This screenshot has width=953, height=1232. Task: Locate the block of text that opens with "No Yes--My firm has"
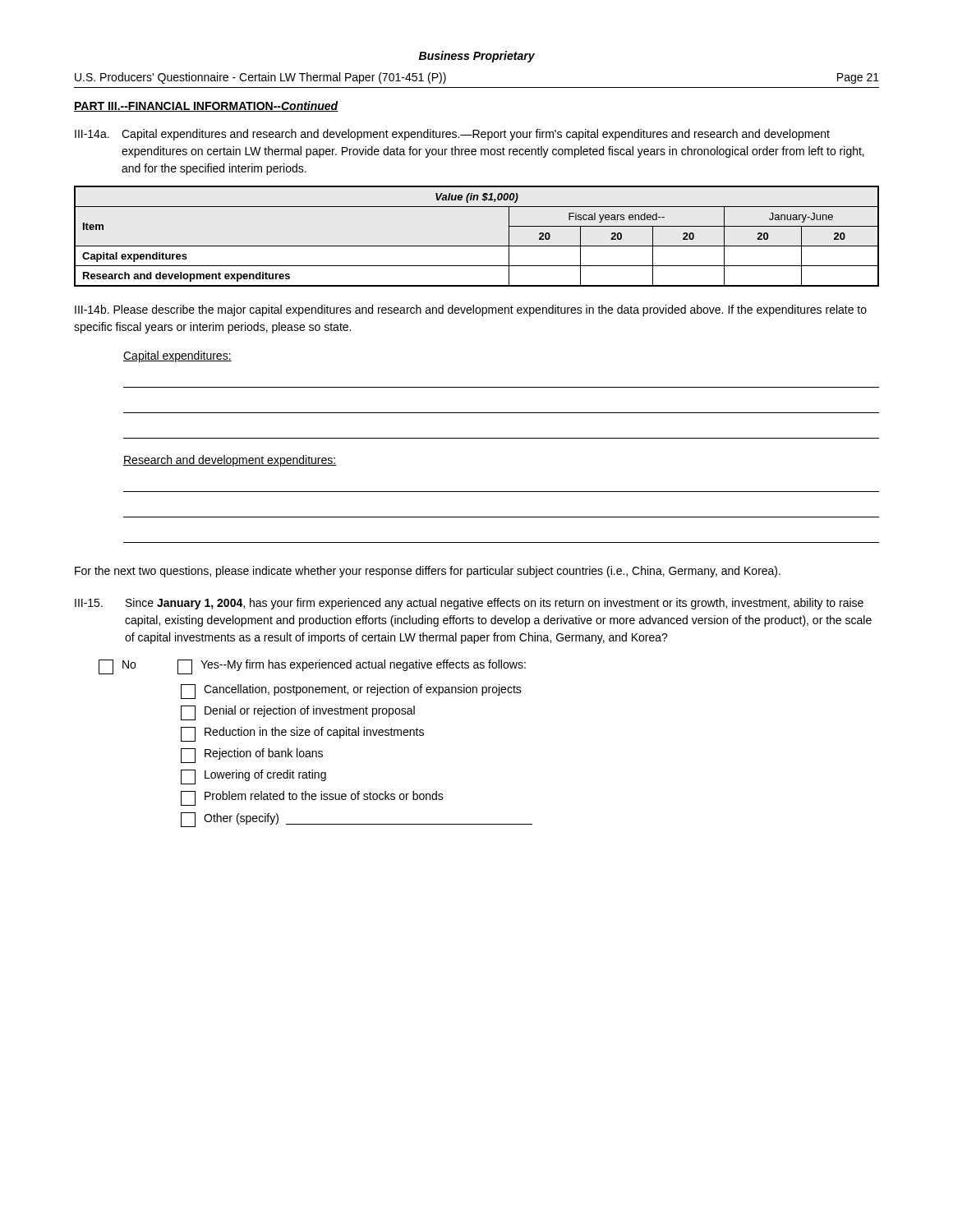tap(312, 666)
